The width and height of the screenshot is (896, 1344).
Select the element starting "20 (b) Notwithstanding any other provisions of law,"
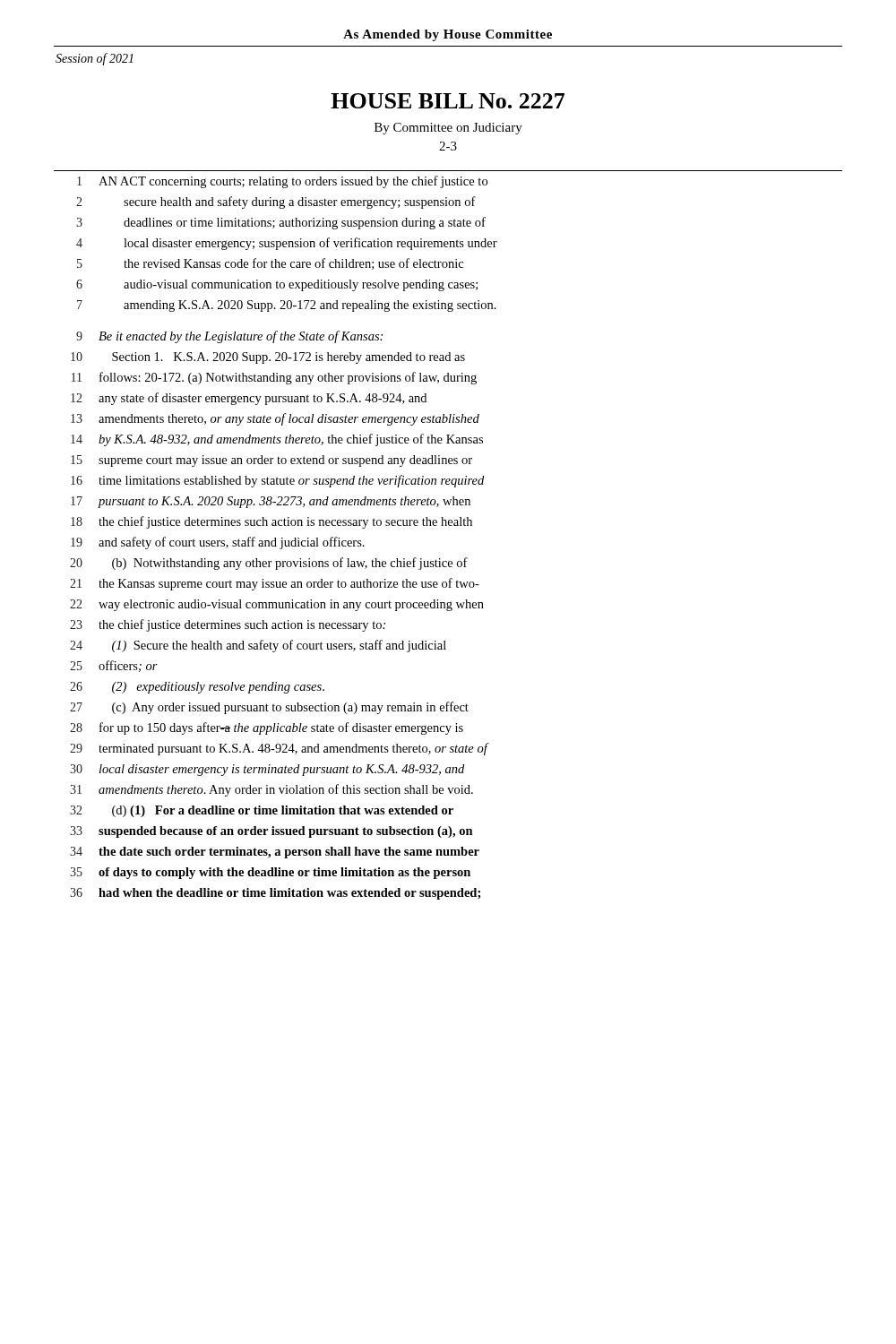click(448, 594)
